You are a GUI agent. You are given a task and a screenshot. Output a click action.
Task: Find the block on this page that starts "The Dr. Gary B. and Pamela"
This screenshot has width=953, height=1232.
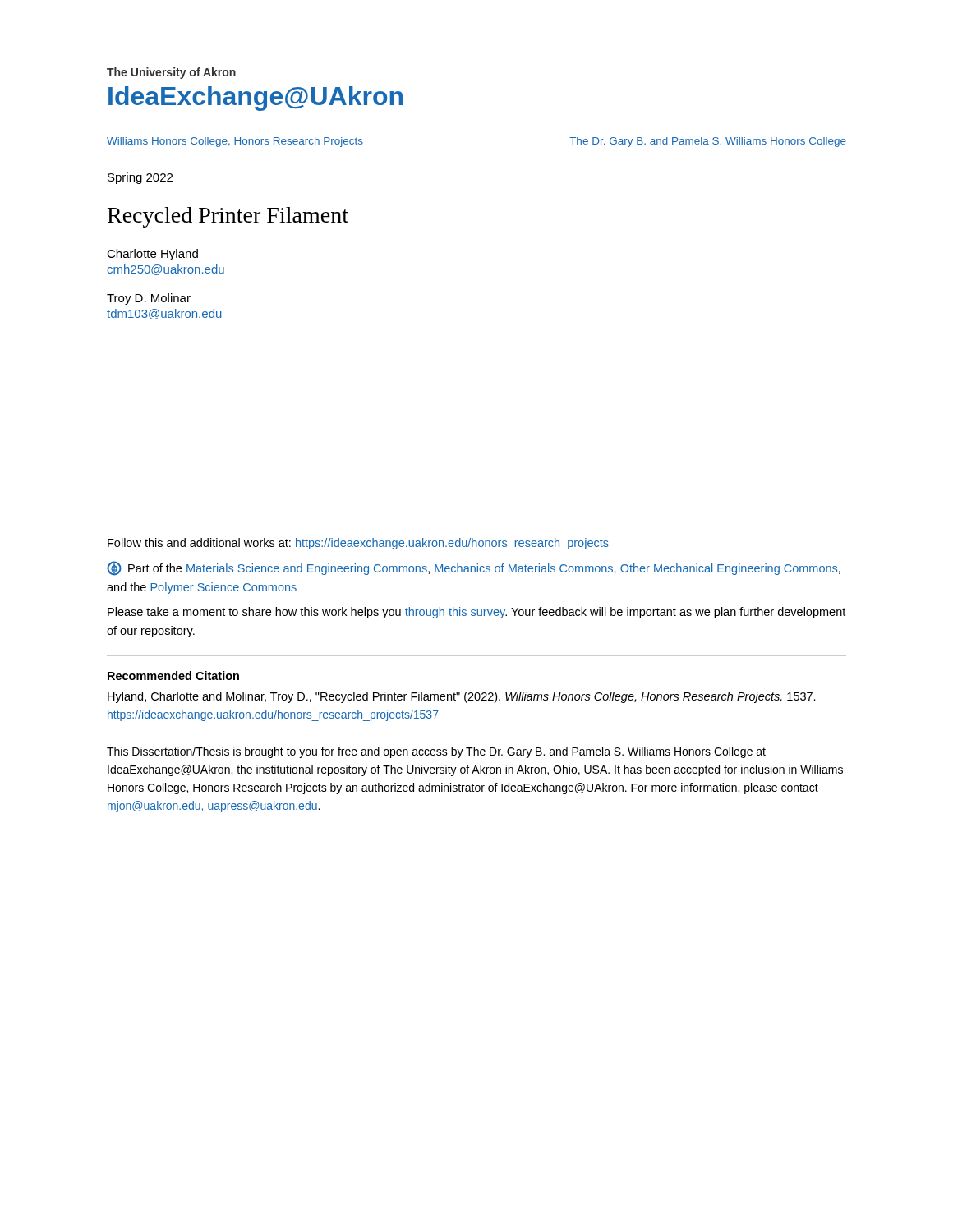click(x=708, y=141)
